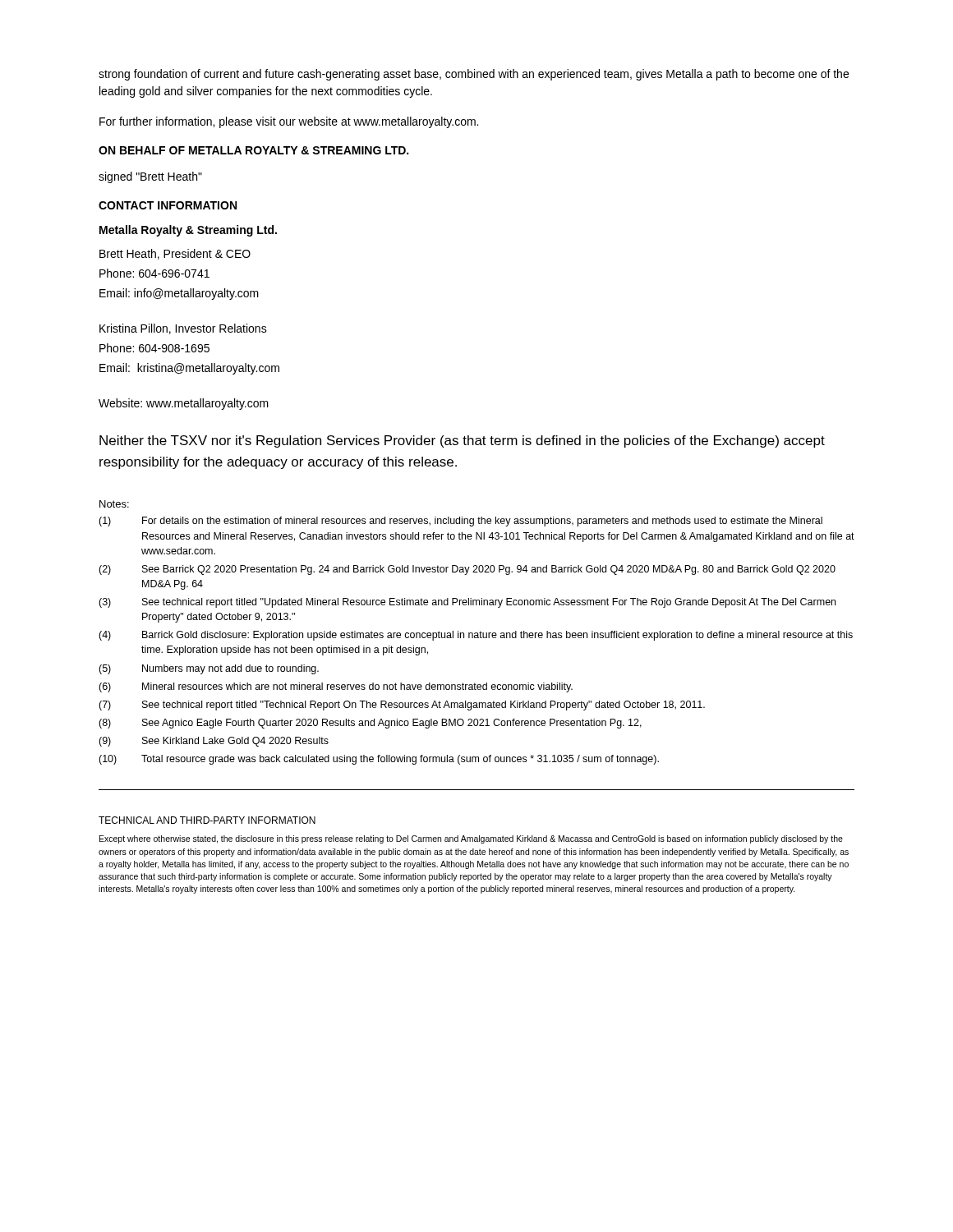Viewport: 953px width, 1232px height.
Task: Point to the block beginning "(3) See technical report titled "Updated Mineral Resource"
Action: pyautogui.click(x=476, y=610)
